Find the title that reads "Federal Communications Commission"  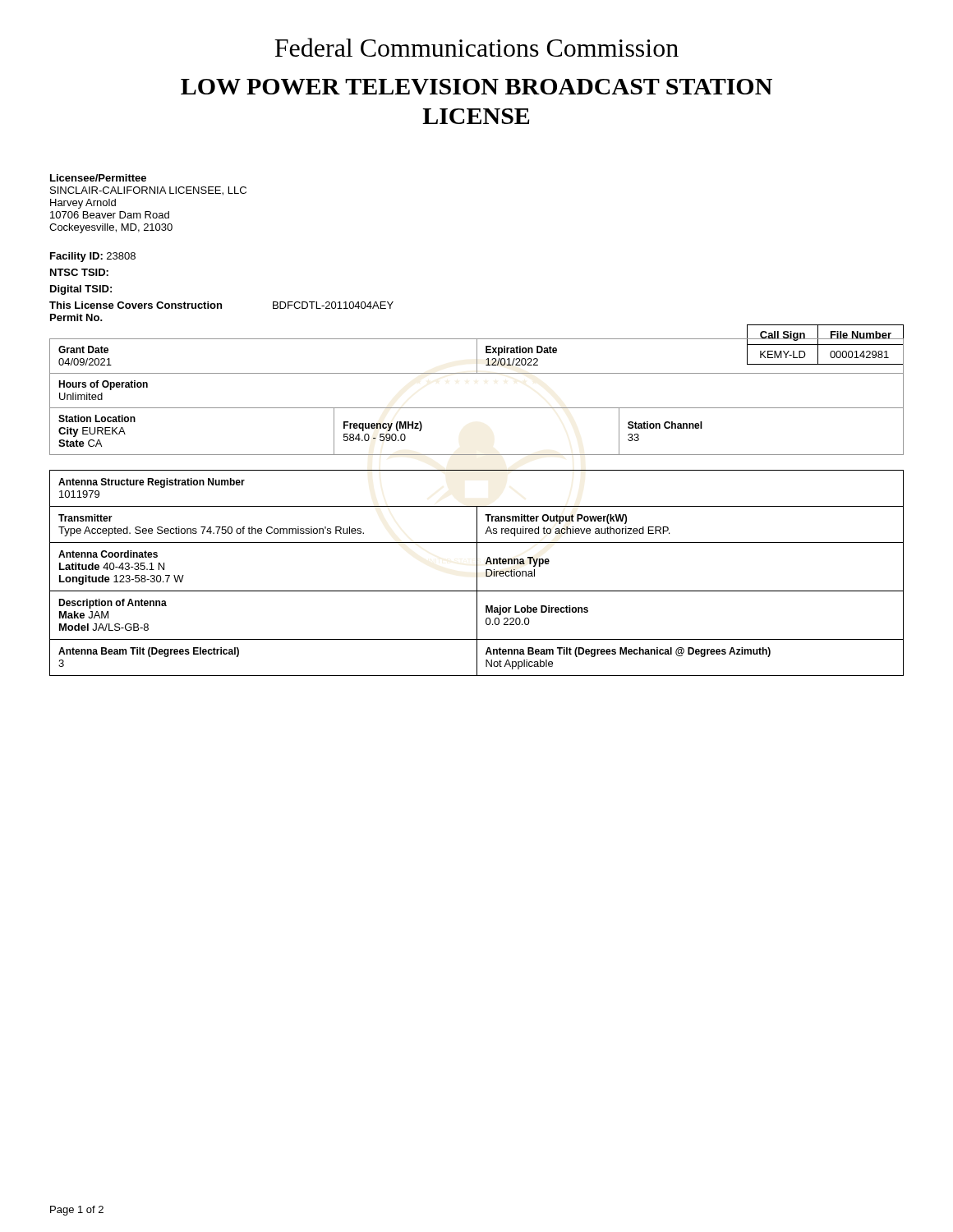point(476,48)
